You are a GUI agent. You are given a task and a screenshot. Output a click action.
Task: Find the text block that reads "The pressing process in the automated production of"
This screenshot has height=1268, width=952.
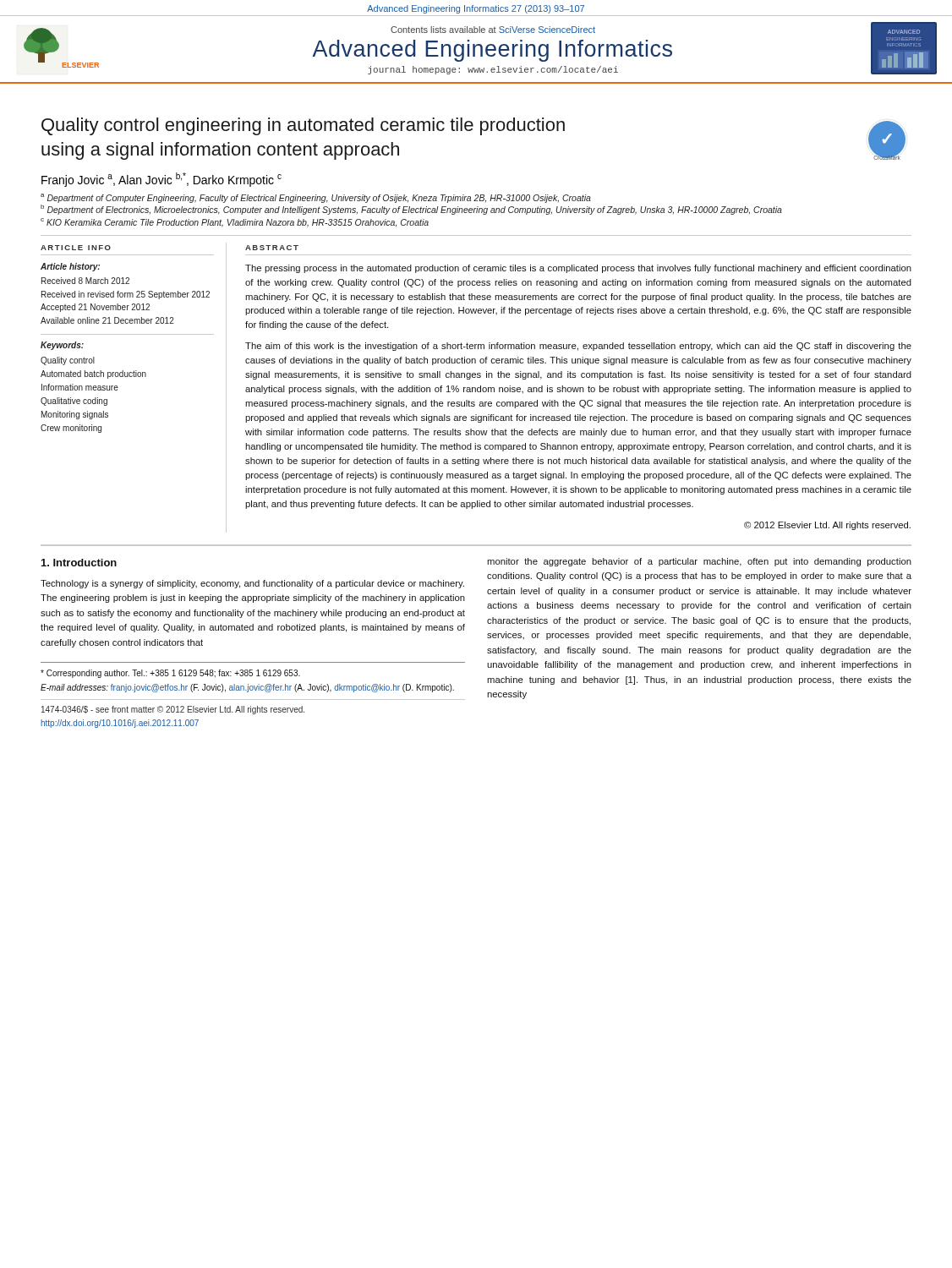[x=578, y=397]
